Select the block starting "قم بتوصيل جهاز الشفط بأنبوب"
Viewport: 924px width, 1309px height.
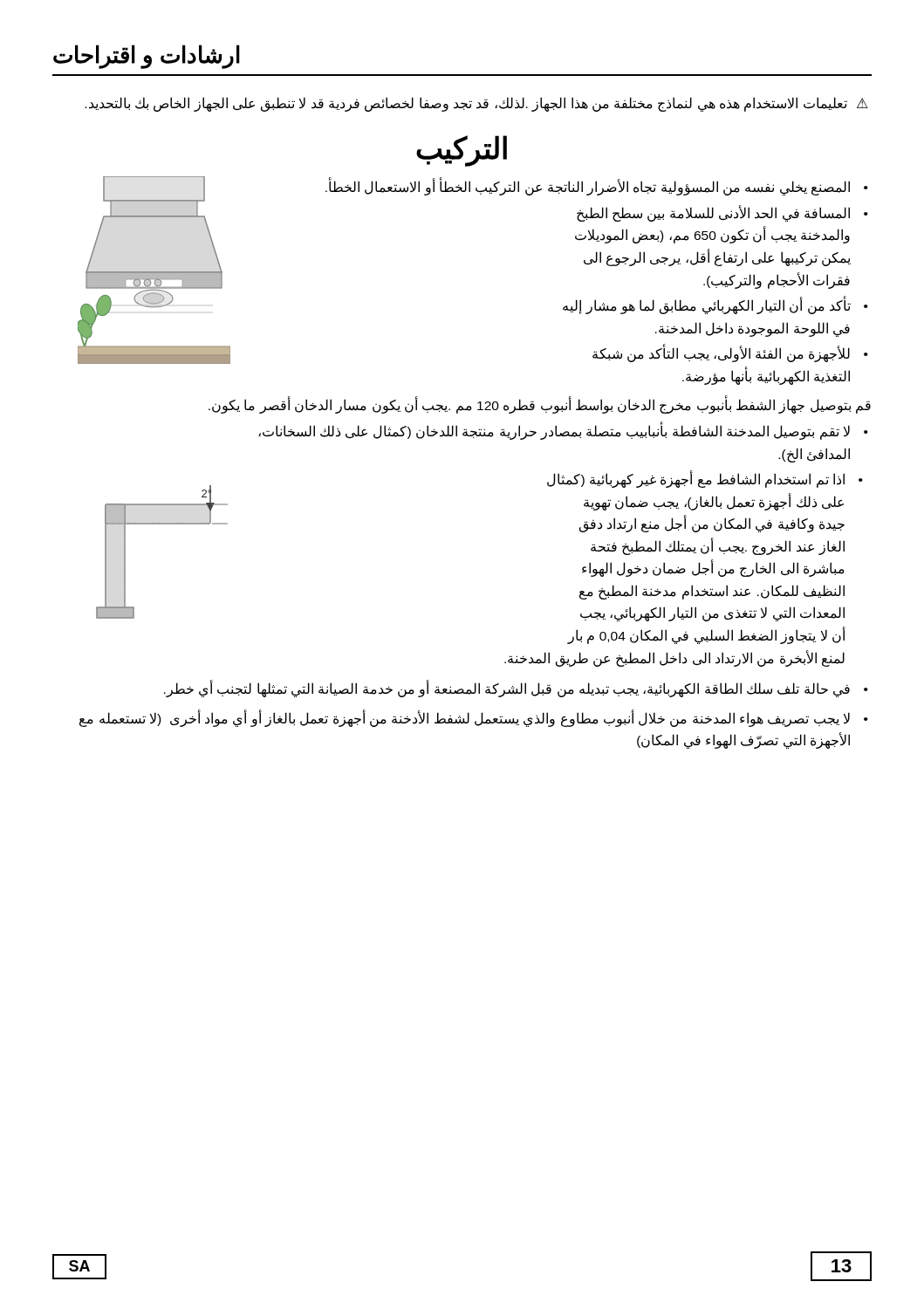point(539,406)
